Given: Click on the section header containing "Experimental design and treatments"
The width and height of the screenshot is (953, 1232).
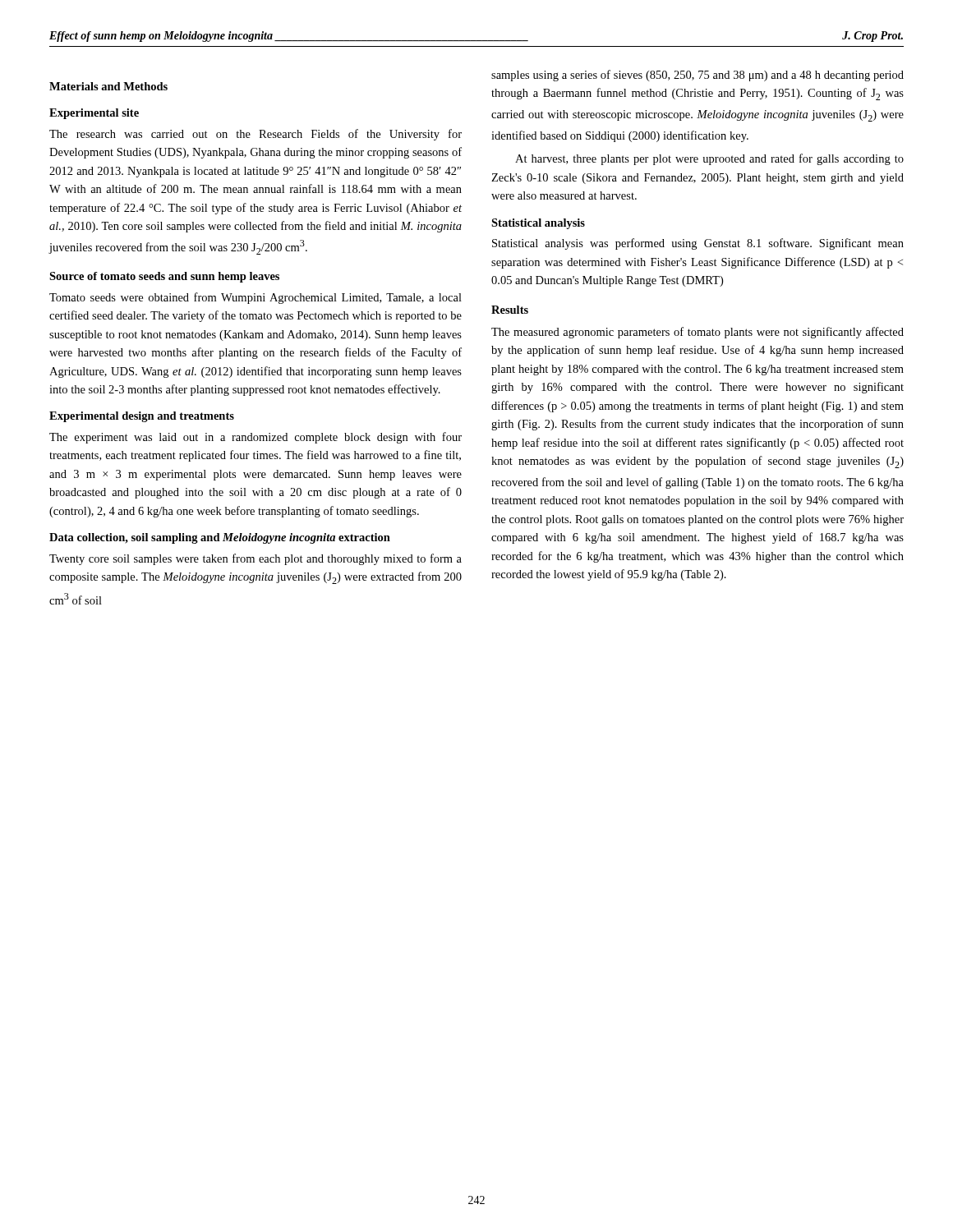Looking at the screenshot, I should tap(142, 416).
